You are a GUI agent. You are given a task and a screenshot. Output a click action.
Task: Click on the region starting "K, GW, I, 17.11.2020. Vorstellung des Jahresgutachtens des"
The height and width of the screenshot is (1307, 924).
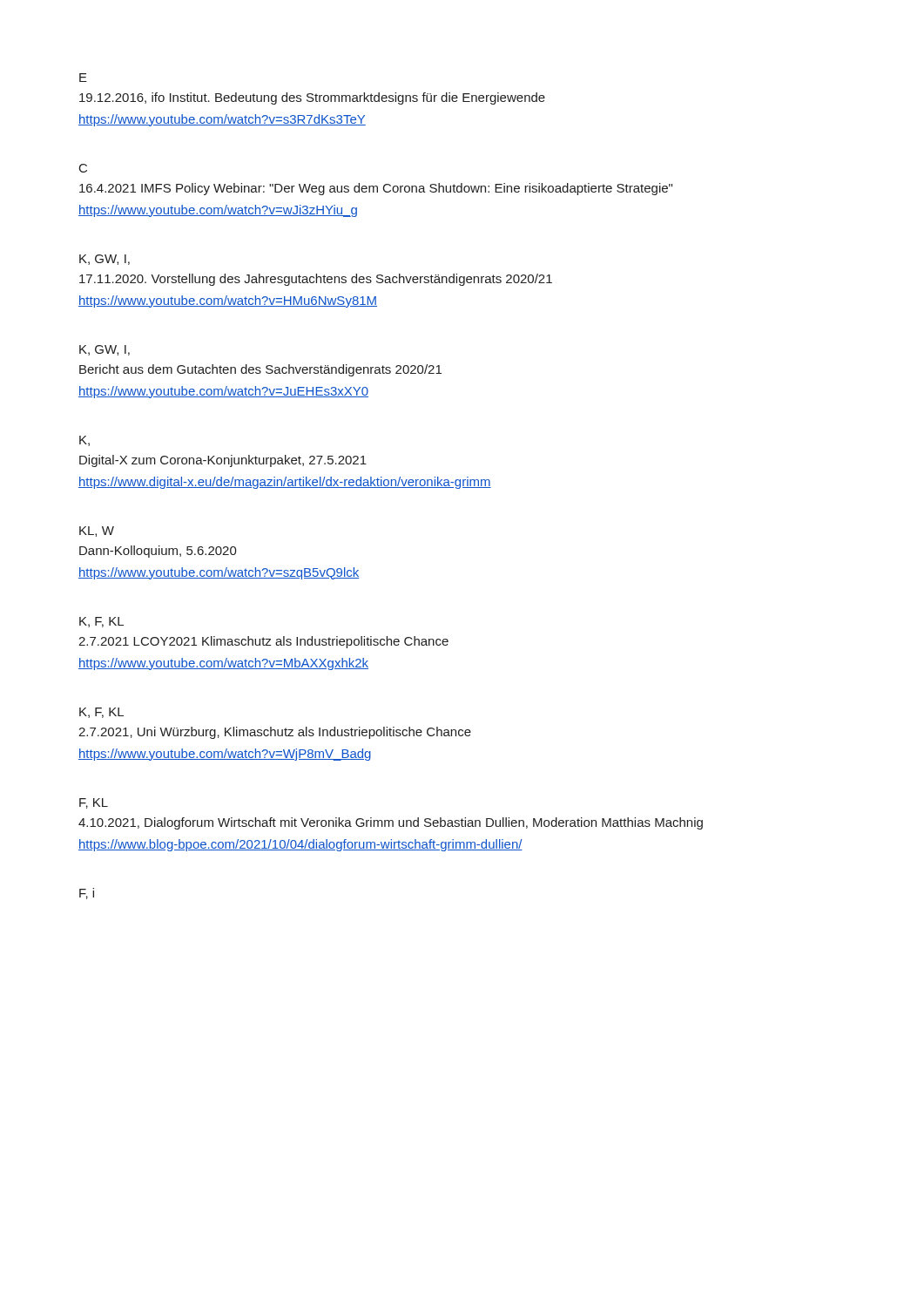coord(462,281)
